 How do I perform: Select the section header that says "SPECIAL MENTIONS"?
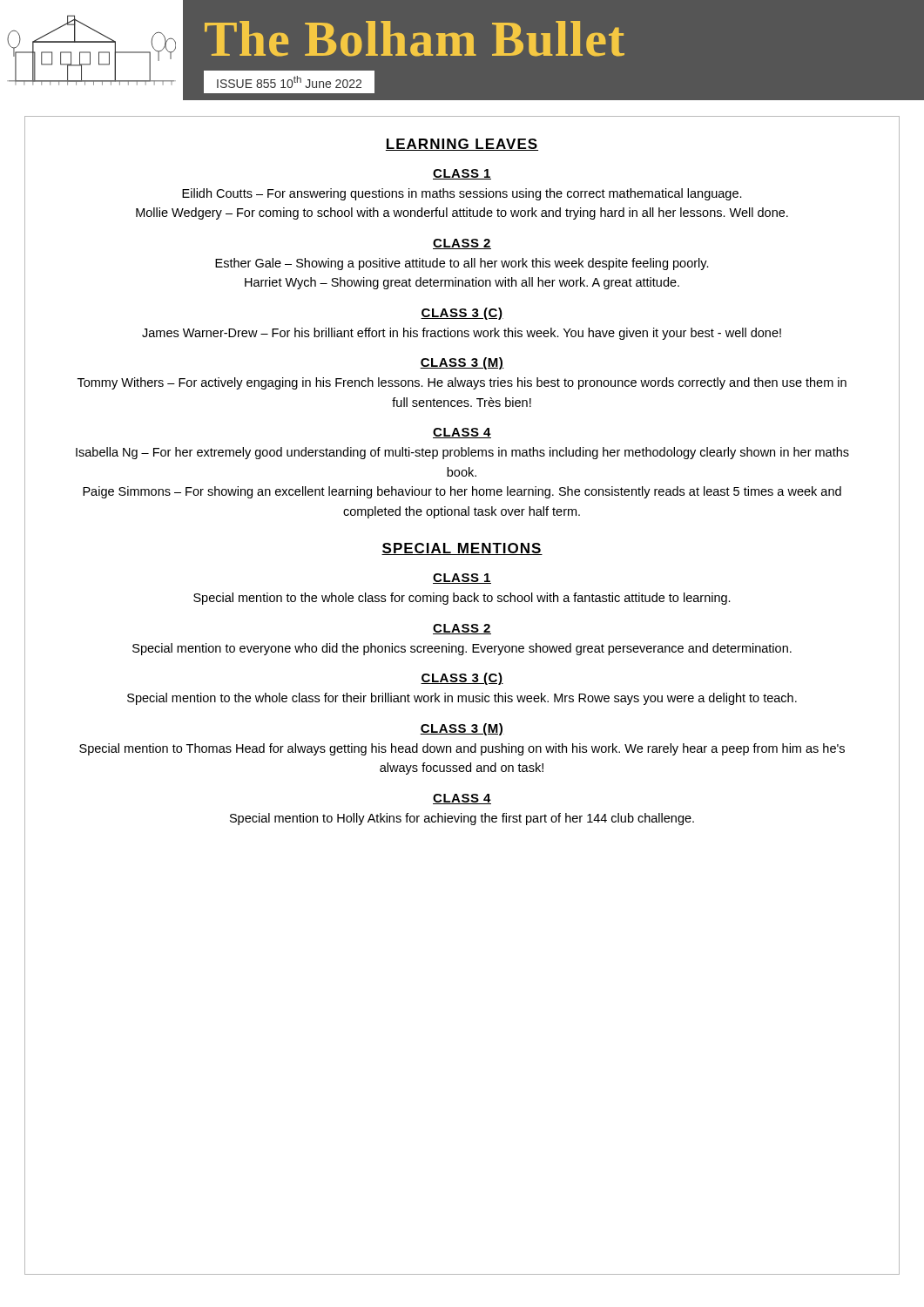click(462, 549)
